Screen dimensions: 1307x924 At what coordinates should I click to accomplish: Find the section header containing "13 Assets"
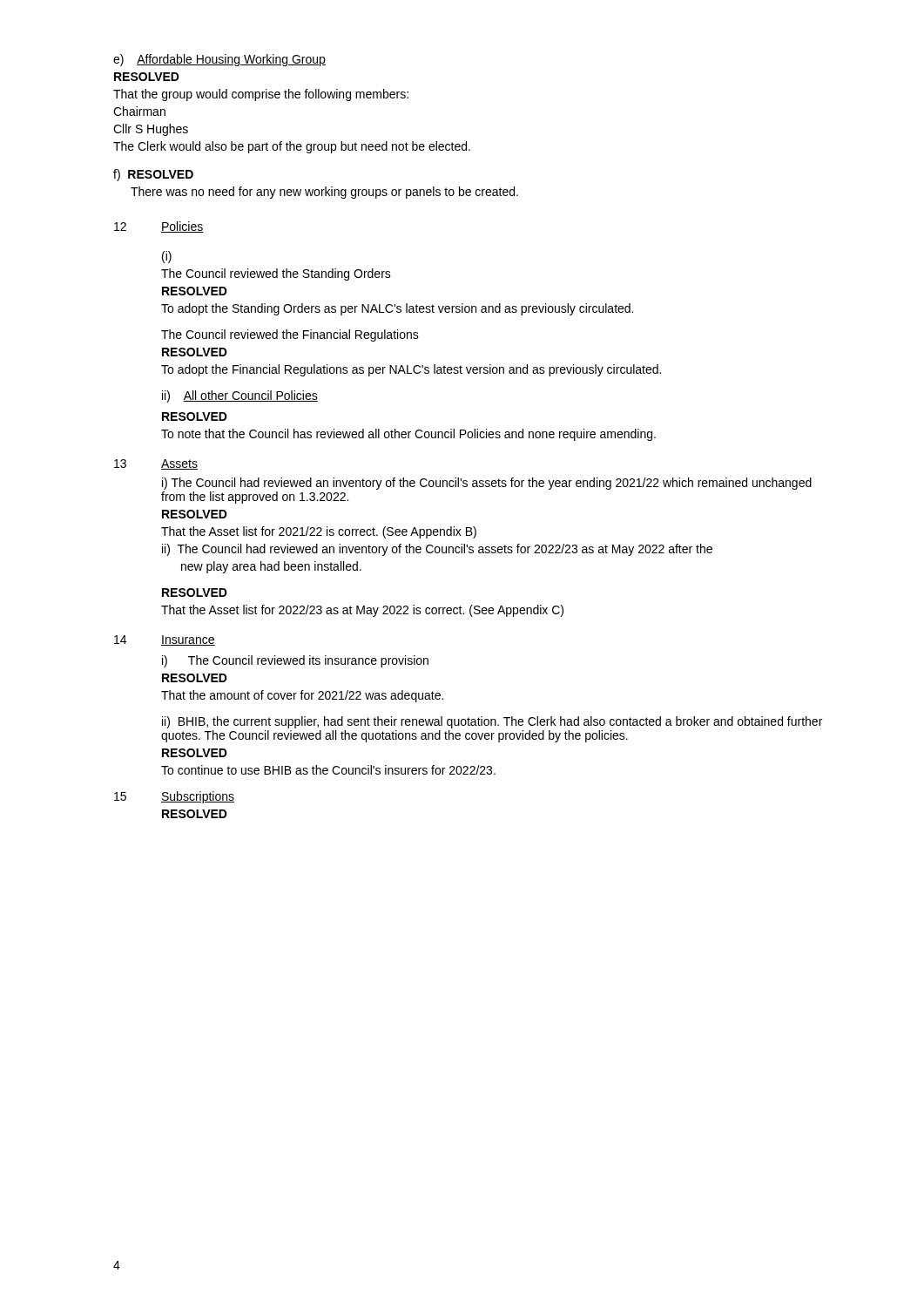pyautogui.click(x=155, y=464)
